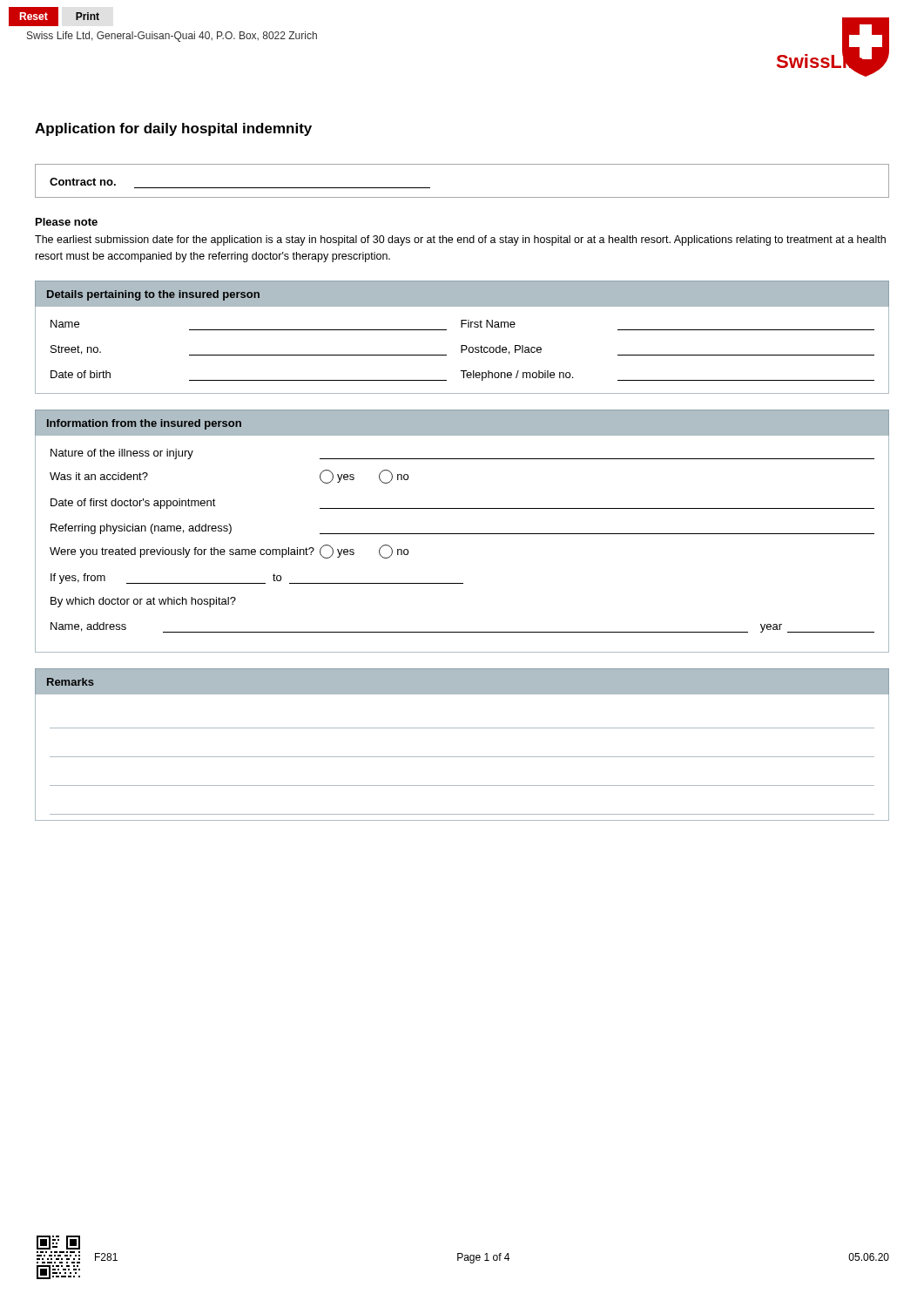The image size is (924, 1307).
Task: Find the section header containing "Information from the insured person"
Action: (144, 423)
